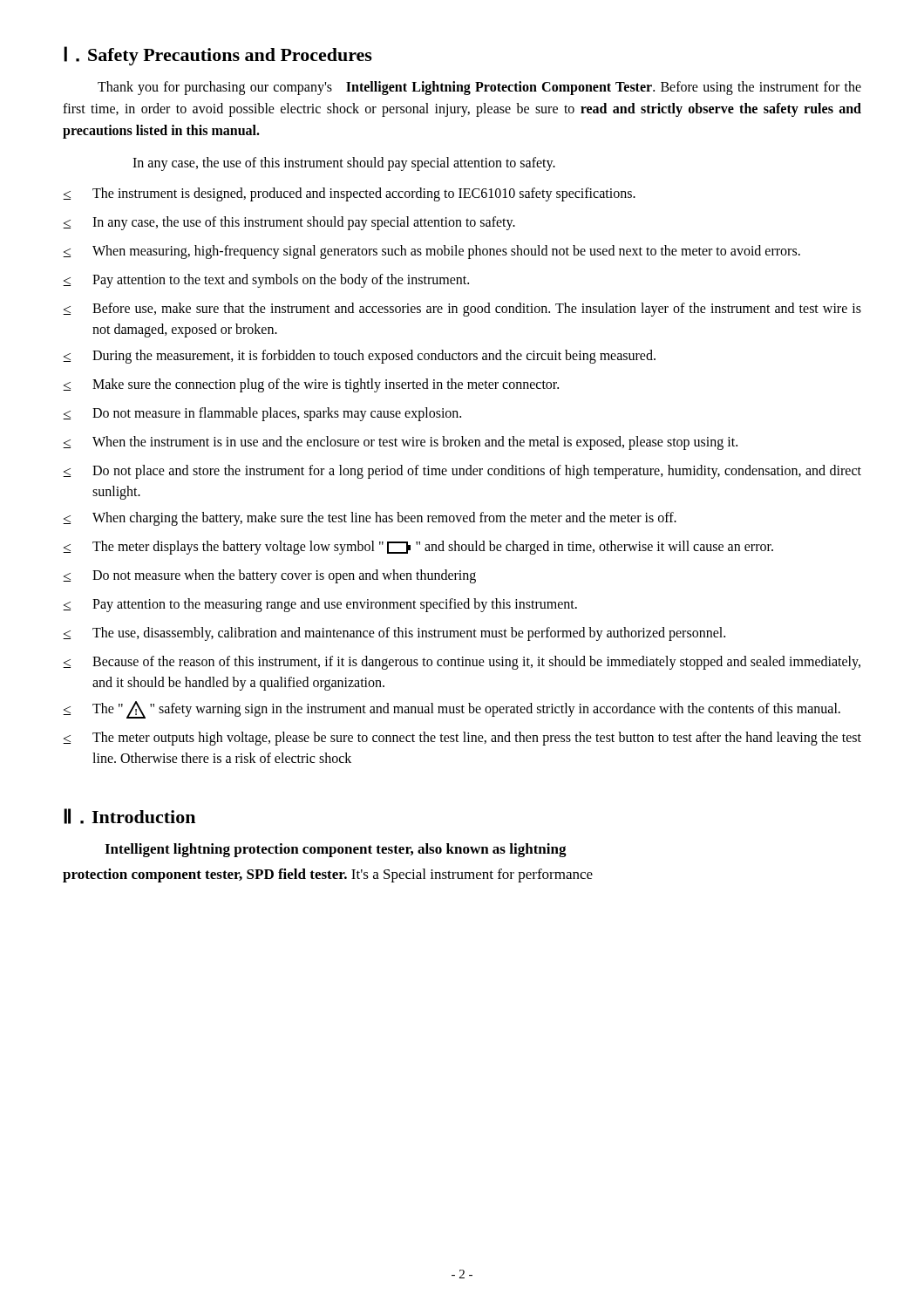Locate the list item that says "≤ Because of the reason of"
The image size is (924, 1308).
pos(462,672)
